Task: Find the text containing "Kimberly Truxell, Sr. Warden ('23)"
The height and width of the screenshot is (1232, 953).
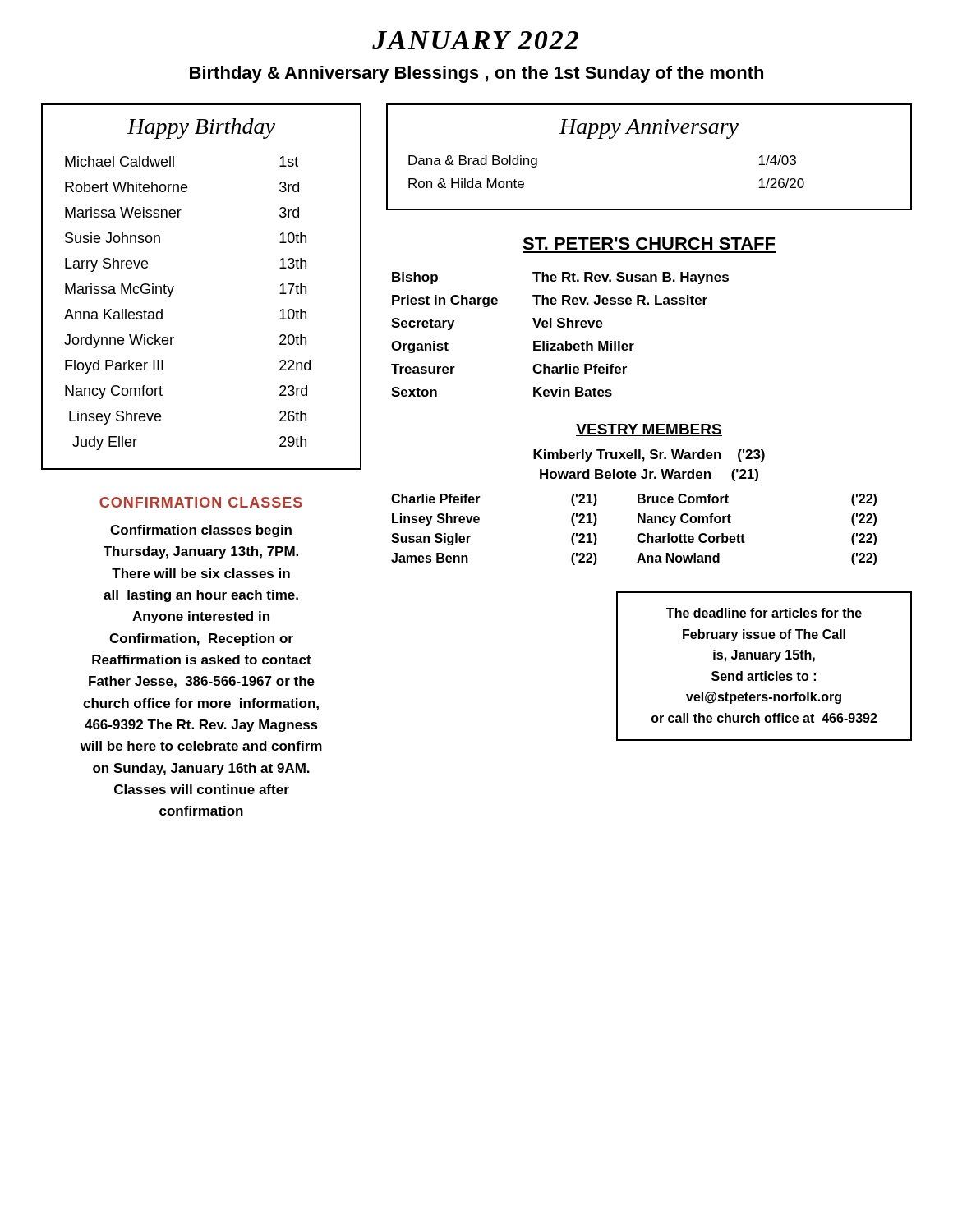Action: [649, 455]
